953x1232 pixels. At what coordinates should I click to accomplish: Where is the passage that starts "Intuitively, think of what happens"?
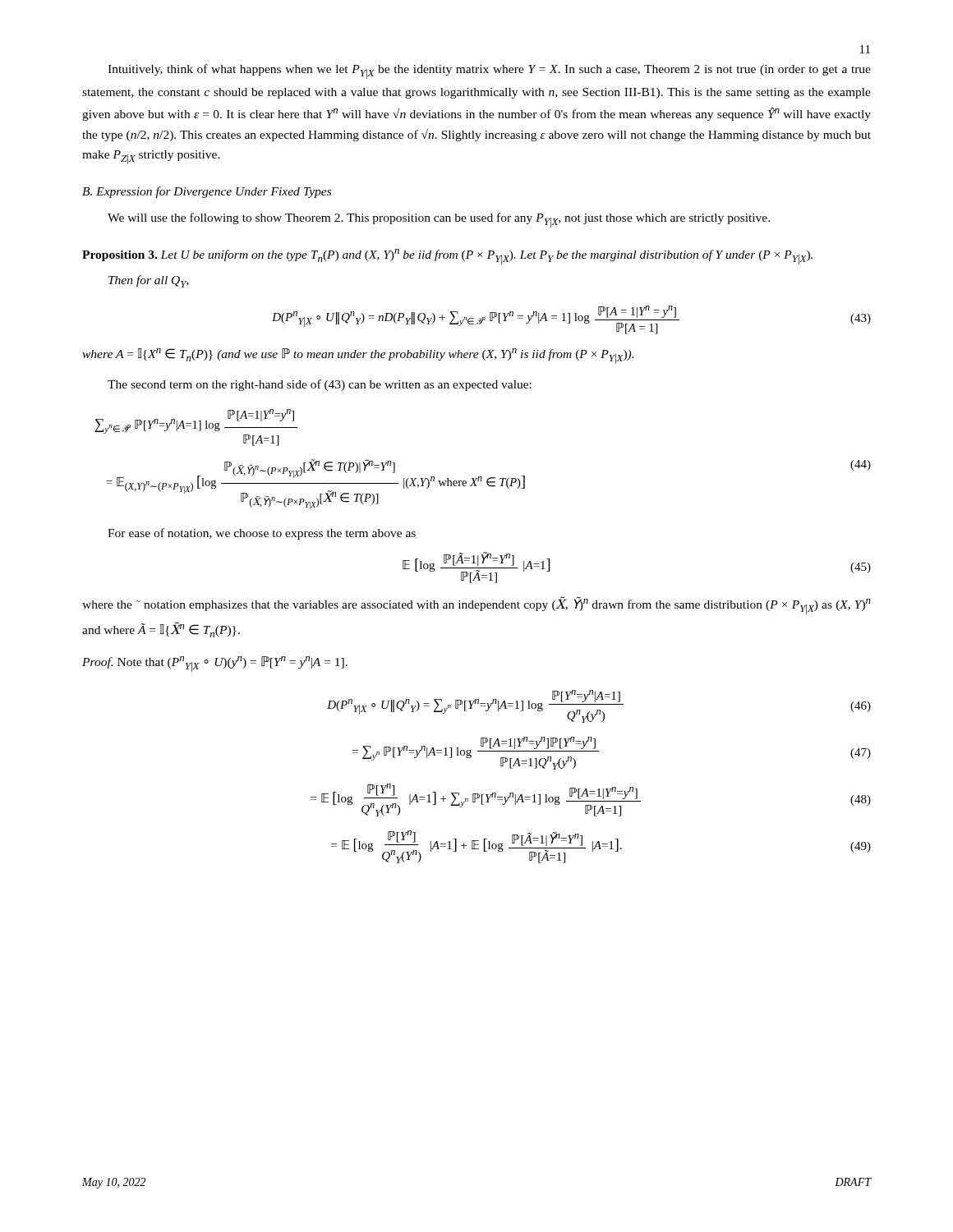click(476, 113)
